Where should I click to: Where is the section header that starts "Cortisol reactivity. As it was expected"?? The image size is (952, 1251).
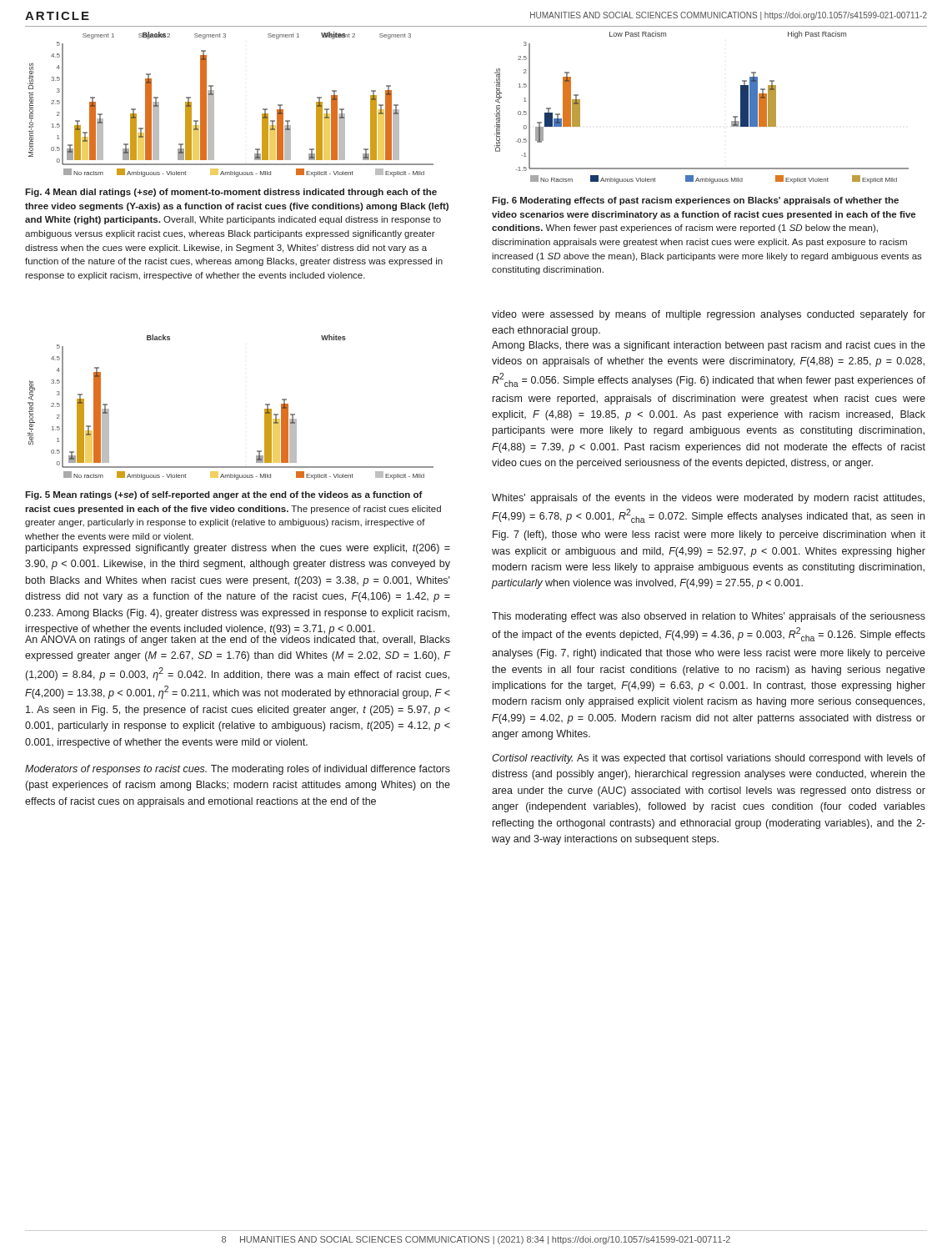[709, 798]
